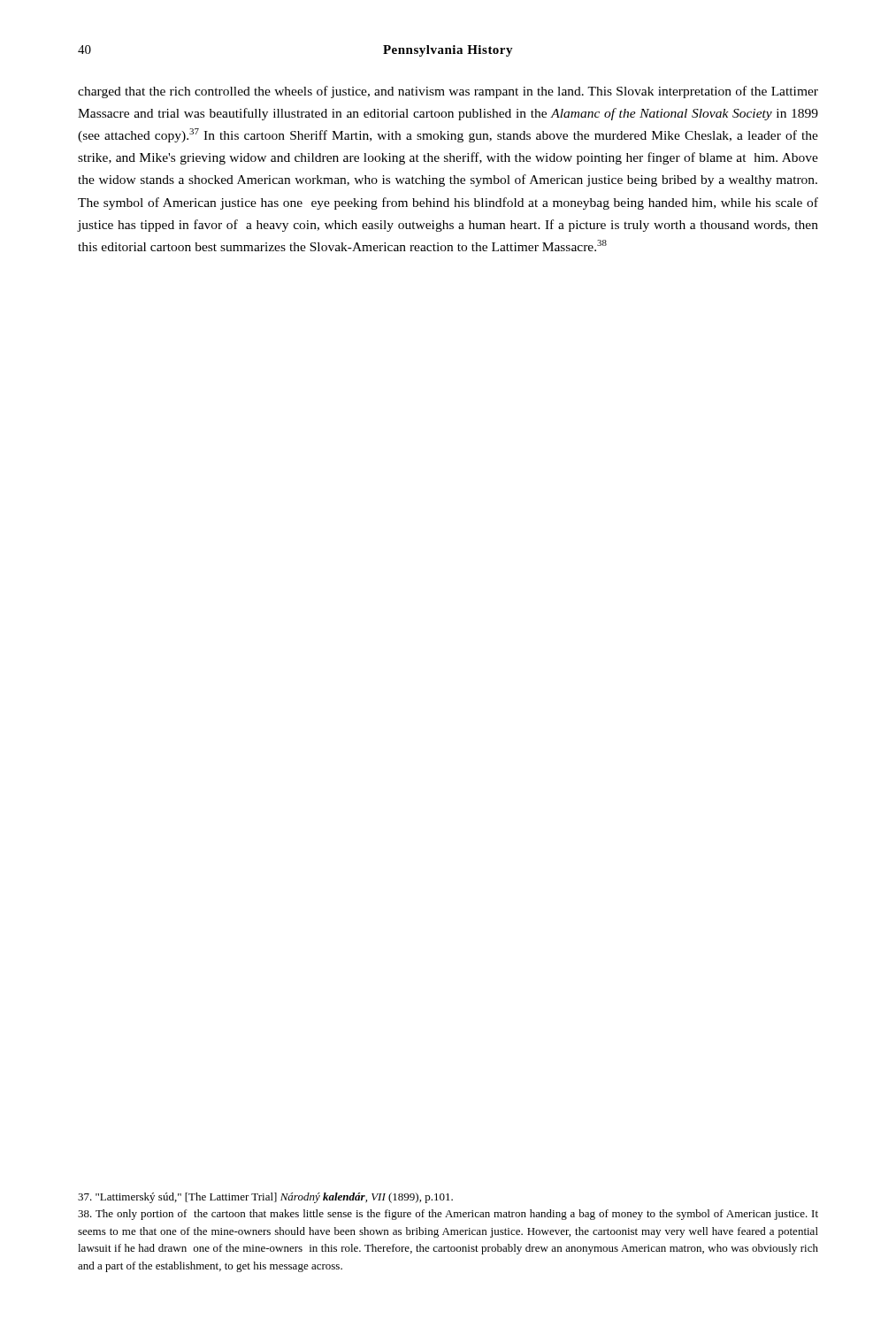Click on the text starting "charged that the rich controlled"
Screen dimensions: 1327x896
[448, 168]
